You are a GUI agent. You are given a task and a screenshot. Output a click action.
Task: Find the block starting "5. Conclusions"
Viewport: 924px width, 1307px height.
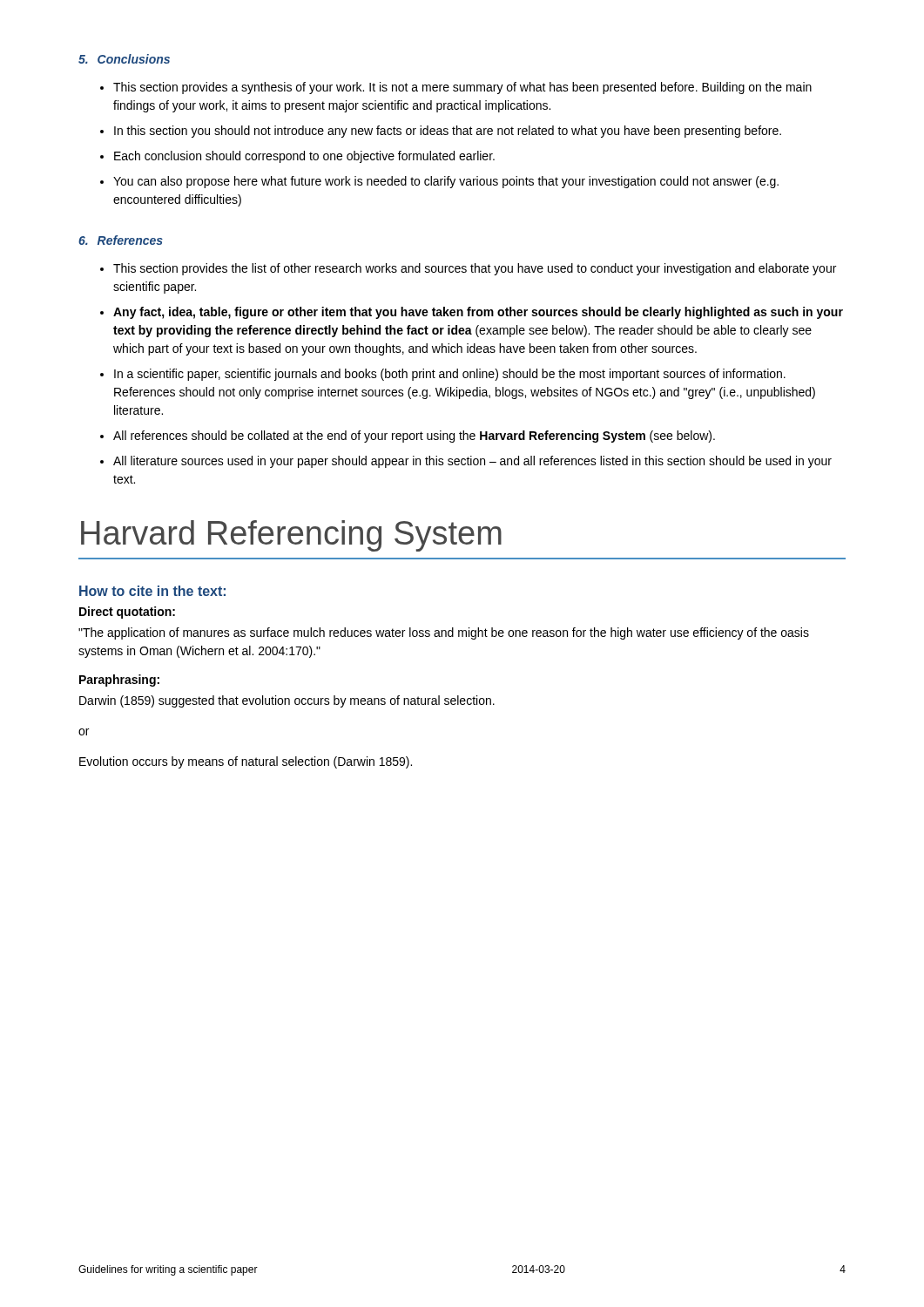point(124,59)
